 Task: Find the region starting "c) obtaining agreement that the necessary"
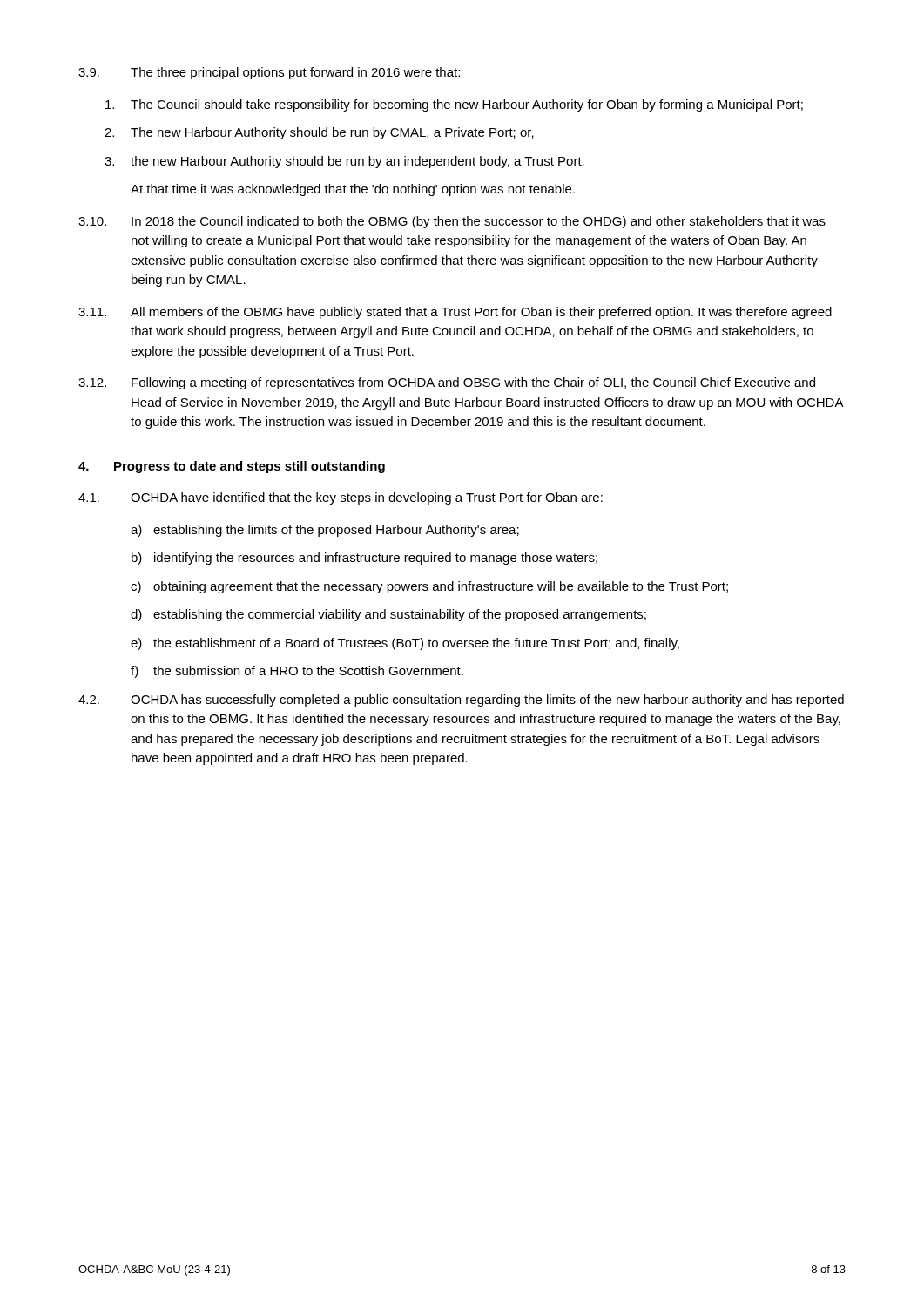[x=488, y=586]
